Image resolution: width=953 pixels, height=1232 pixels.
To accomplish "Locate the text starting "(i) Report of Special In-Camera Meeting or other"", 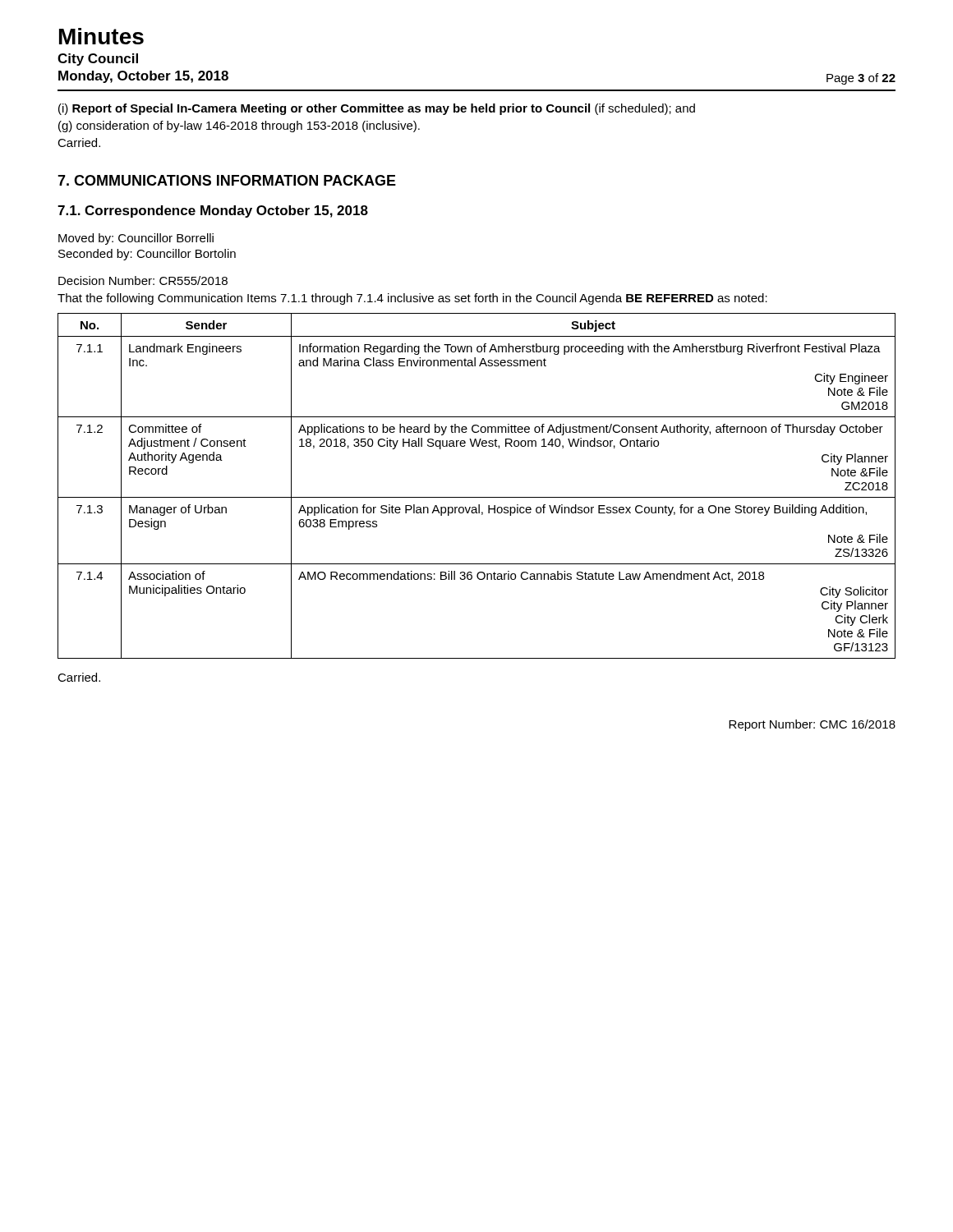I will (x=377, y=108).
